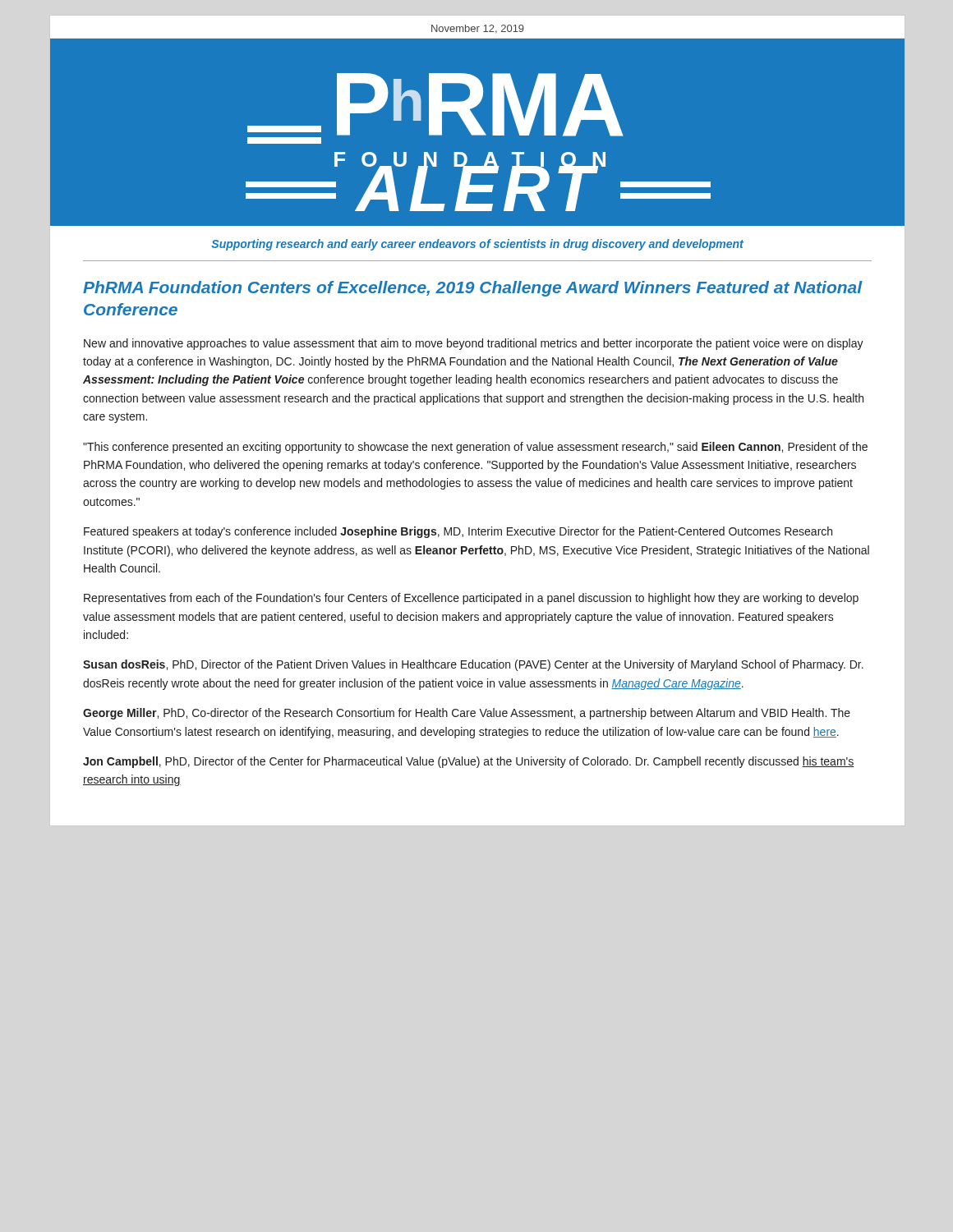Click on the text block that says "Representatives from each of the Foundation's"
The height and width of the screenshot is (1232, 953).
point(471,617)
